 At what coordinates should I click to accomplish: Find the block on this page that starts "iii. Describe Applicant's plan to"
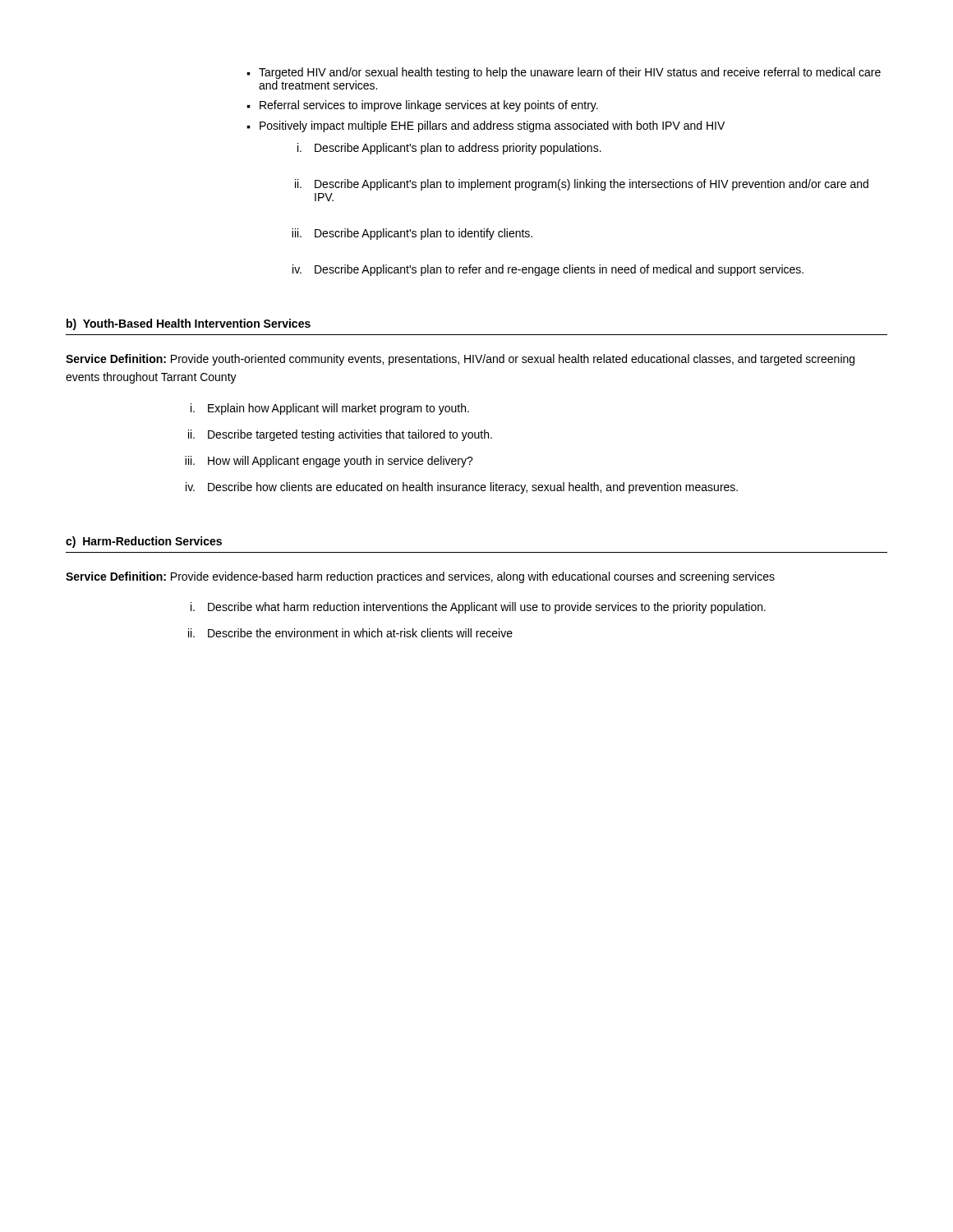click(x=412, y=234)
